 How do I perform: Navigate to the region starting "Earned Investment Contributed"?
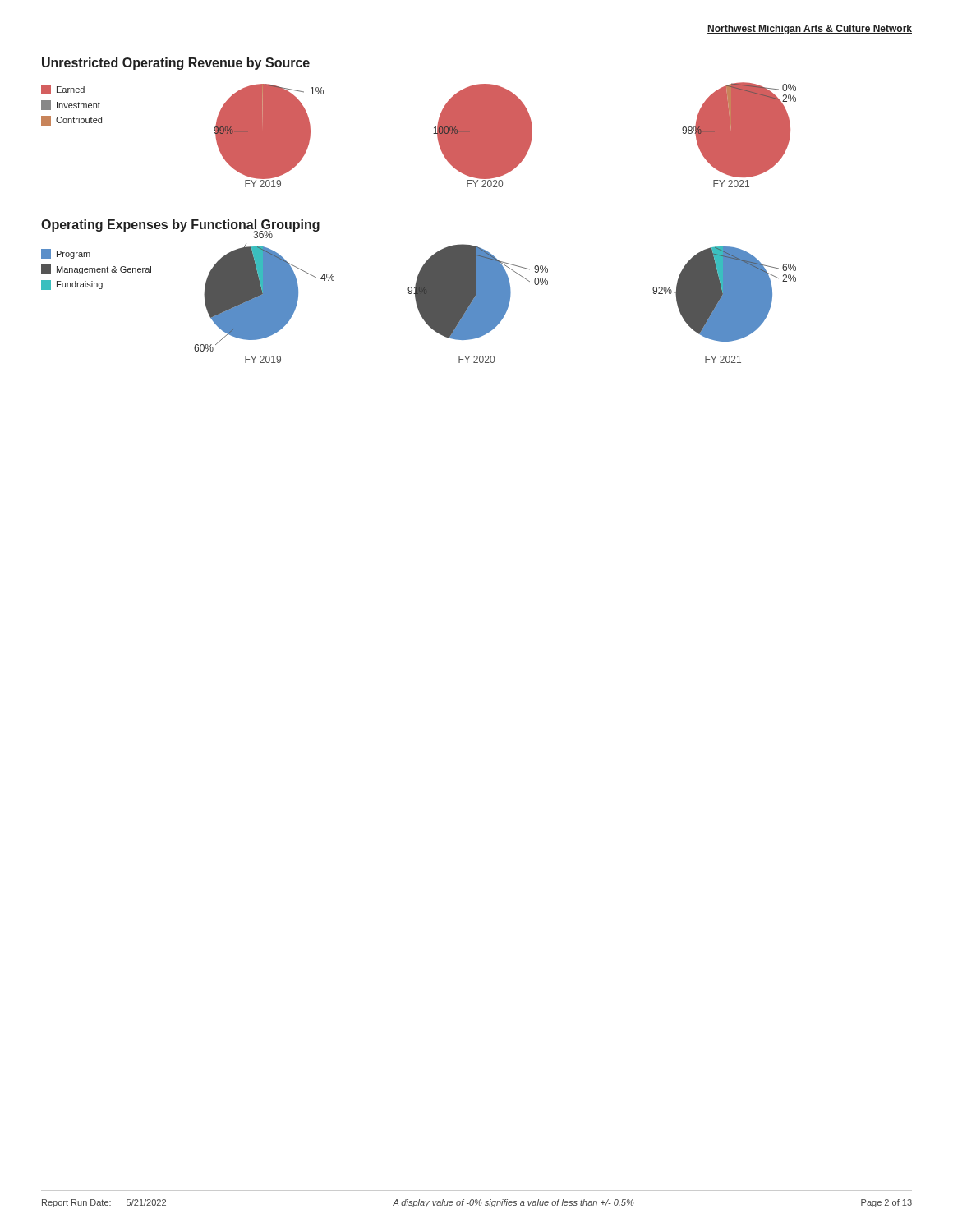click(x=72, y=105)
